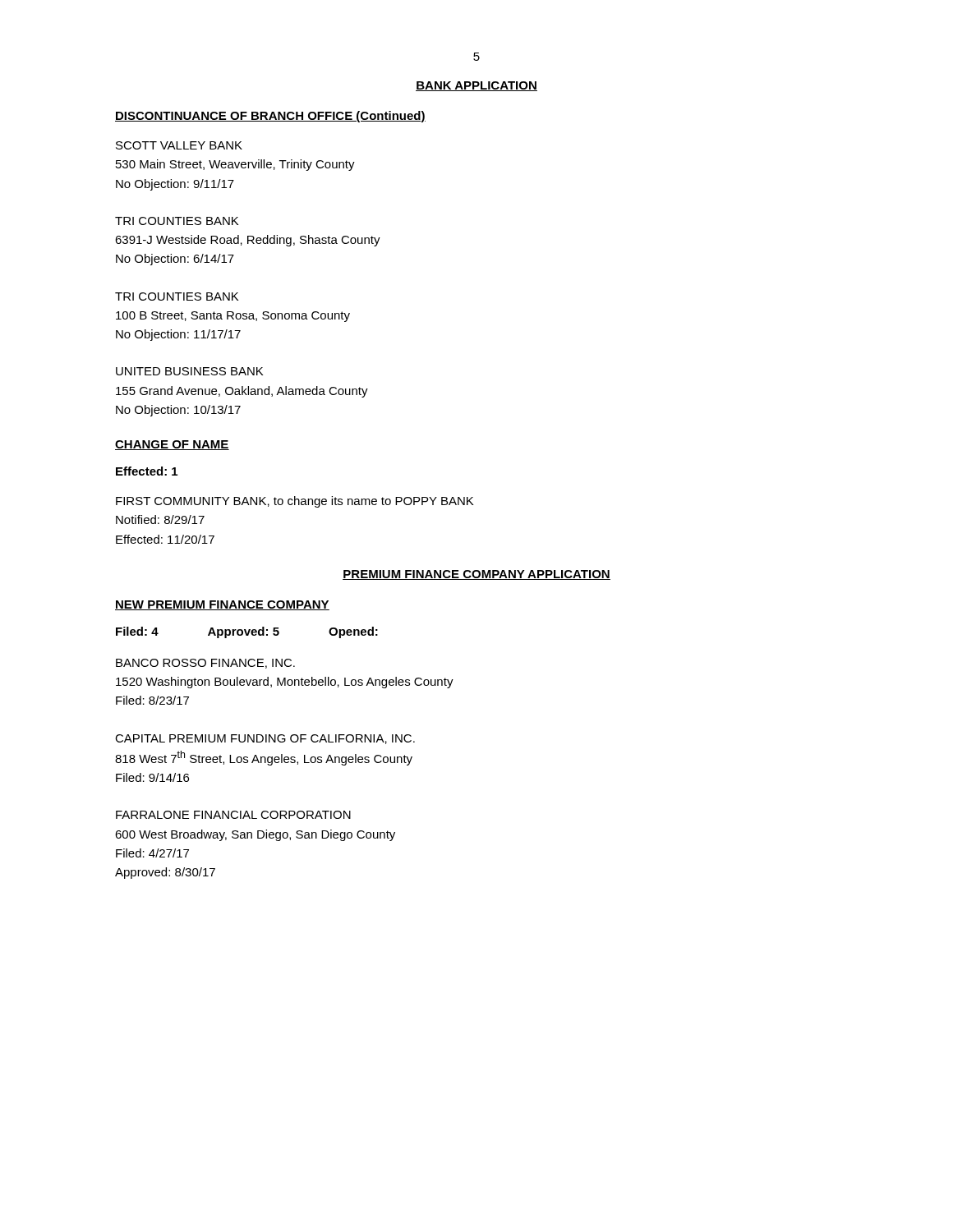Select the element starting "UNITED BUSINESS BANK 155 Grand Avenue, Oakland,"
The height and width of the screenshot is (1232, 953).
189,371
